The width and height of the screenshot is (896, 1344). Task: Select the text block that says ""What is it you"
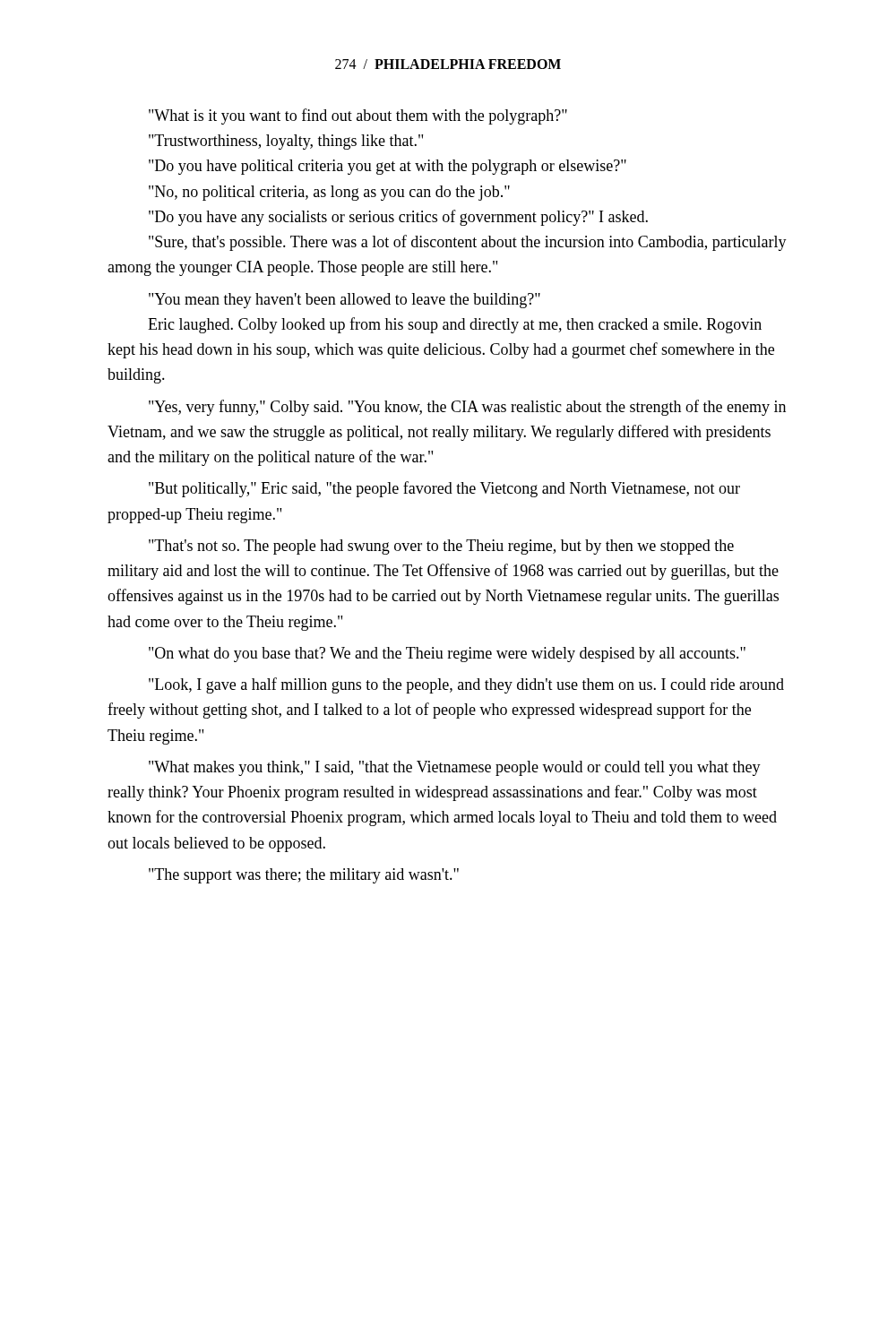(x=448, y=495)
